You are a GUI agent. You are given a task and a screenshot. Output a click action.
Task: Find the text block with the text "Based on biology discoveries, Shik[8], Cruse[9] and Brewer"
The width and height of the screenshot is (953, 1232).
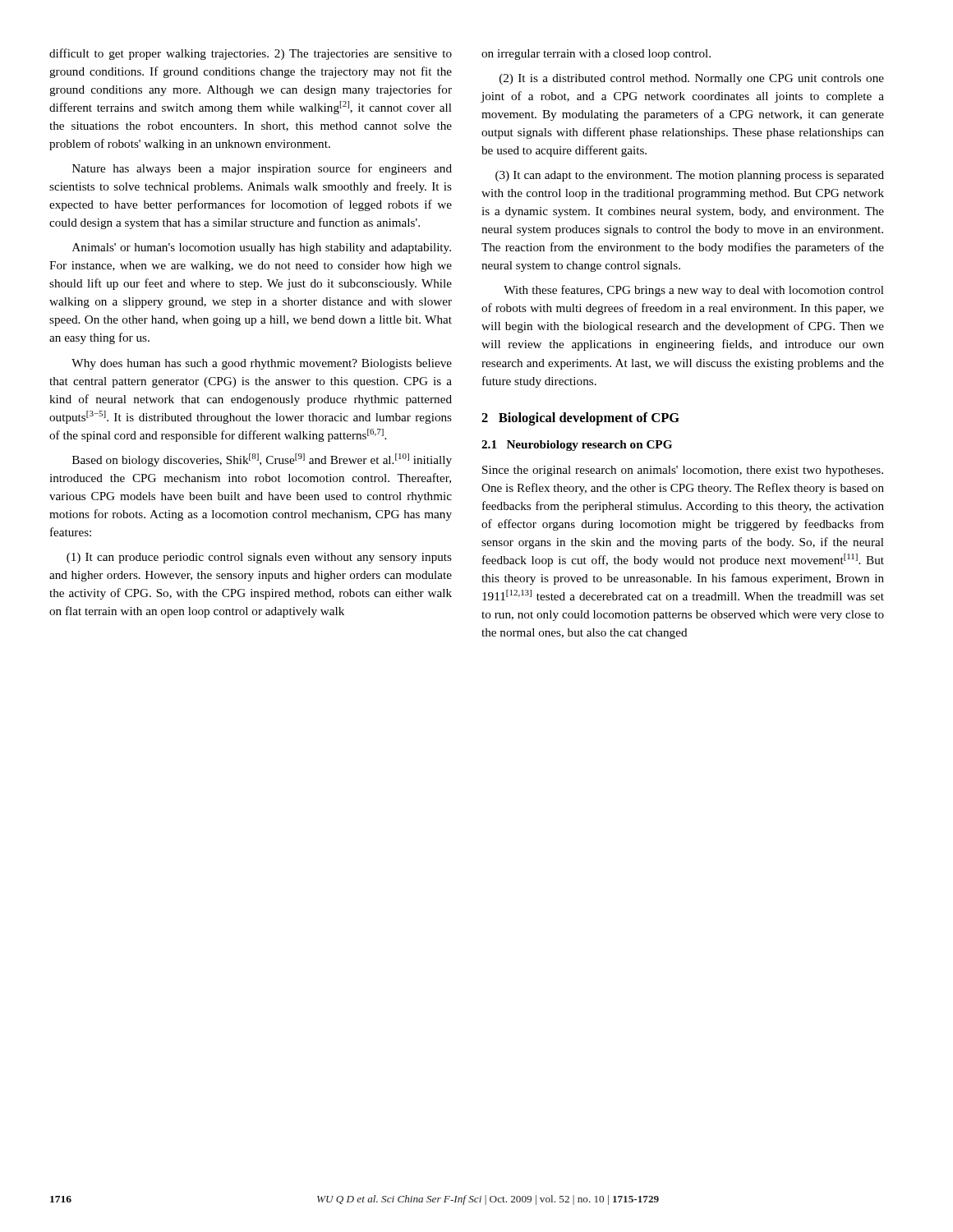tap(251, 496)
